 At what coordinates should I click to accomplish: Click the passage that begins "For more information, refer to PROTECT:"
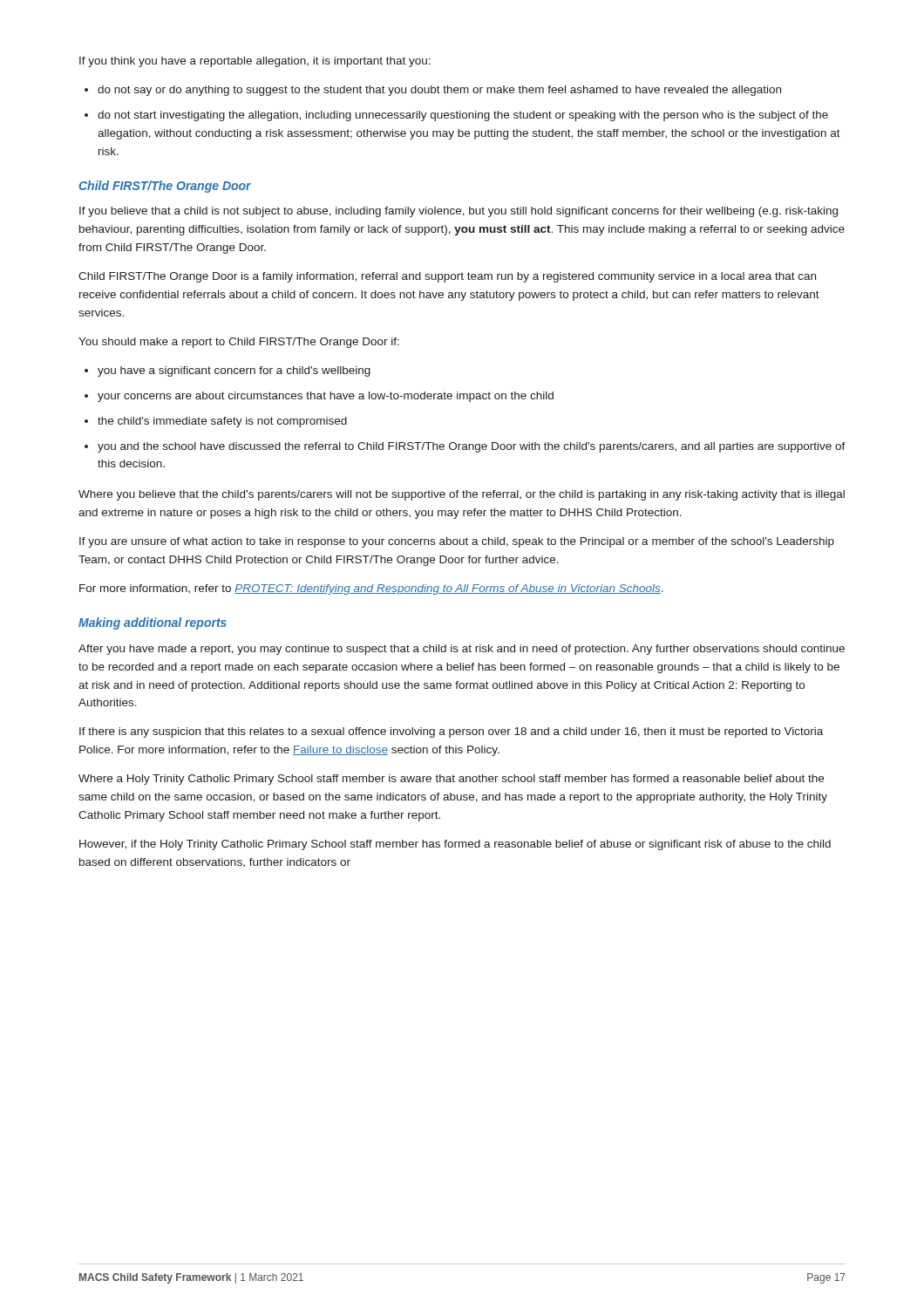point(462,589)
